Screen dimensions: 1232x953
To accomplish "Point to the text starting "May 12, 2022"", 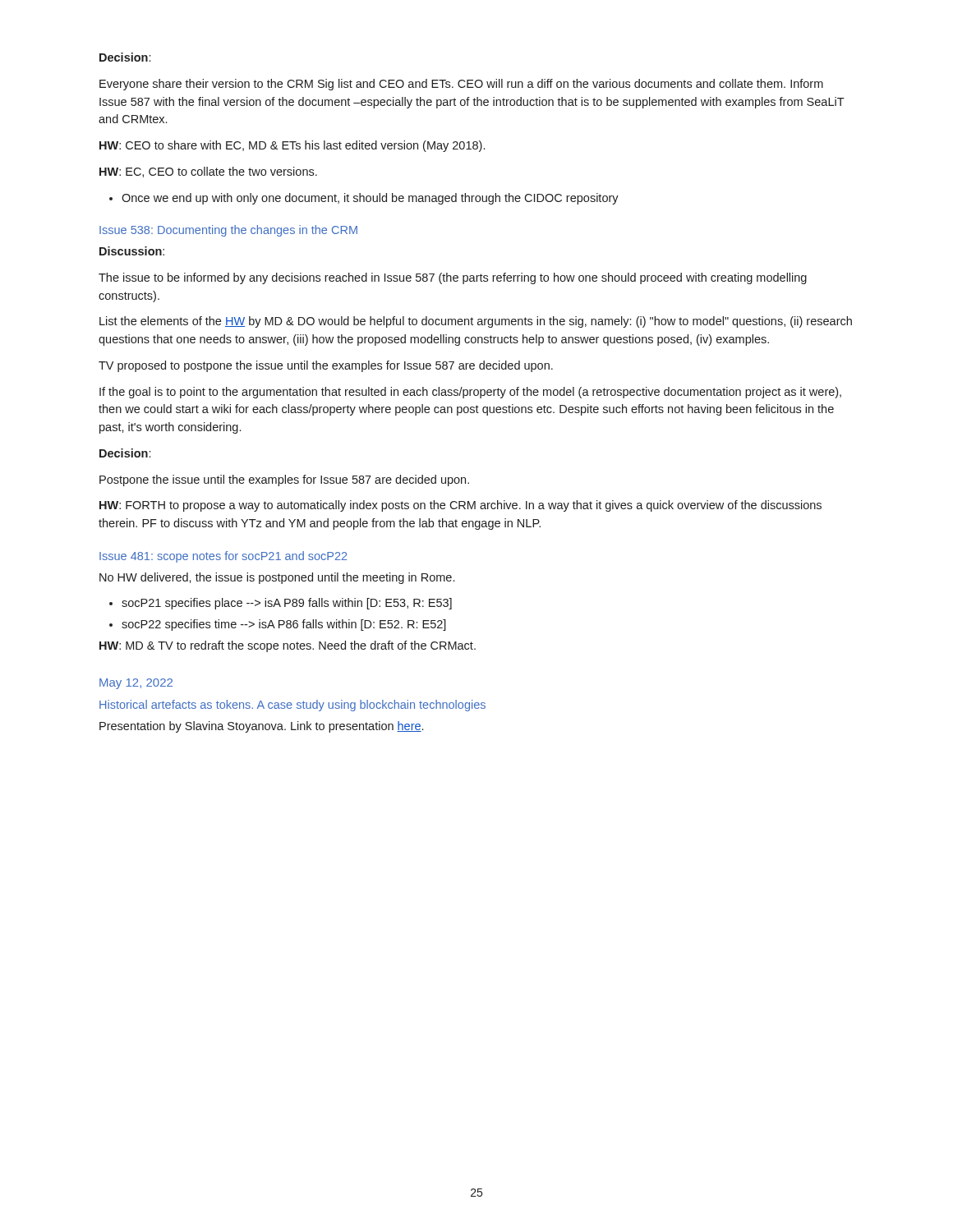I will (x=136, y=684).
